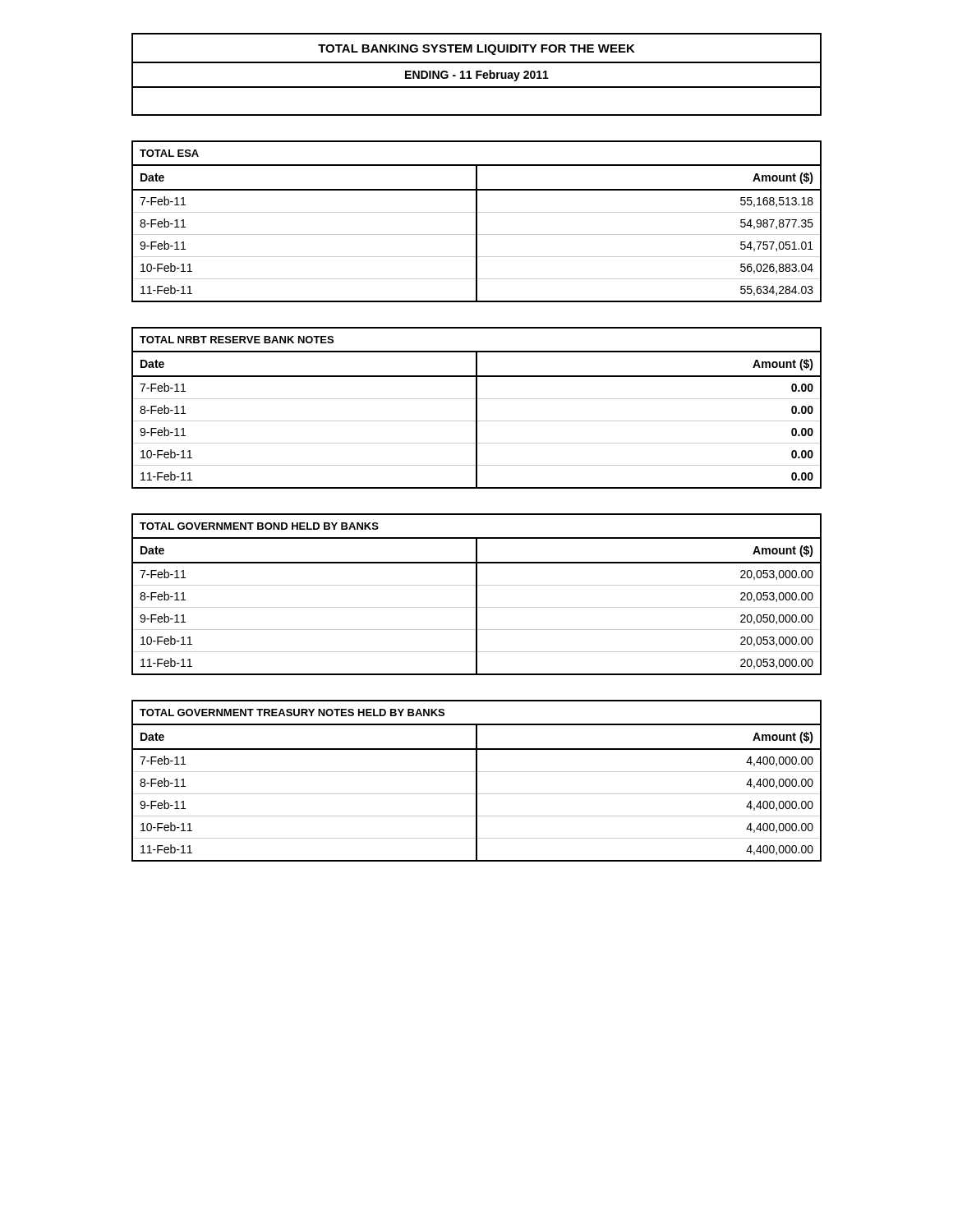Viewport: 953px width, 1232px height.
Task: Select the table that reads "TOTAL NRBT RESERVE"
Action: point(476,408)
